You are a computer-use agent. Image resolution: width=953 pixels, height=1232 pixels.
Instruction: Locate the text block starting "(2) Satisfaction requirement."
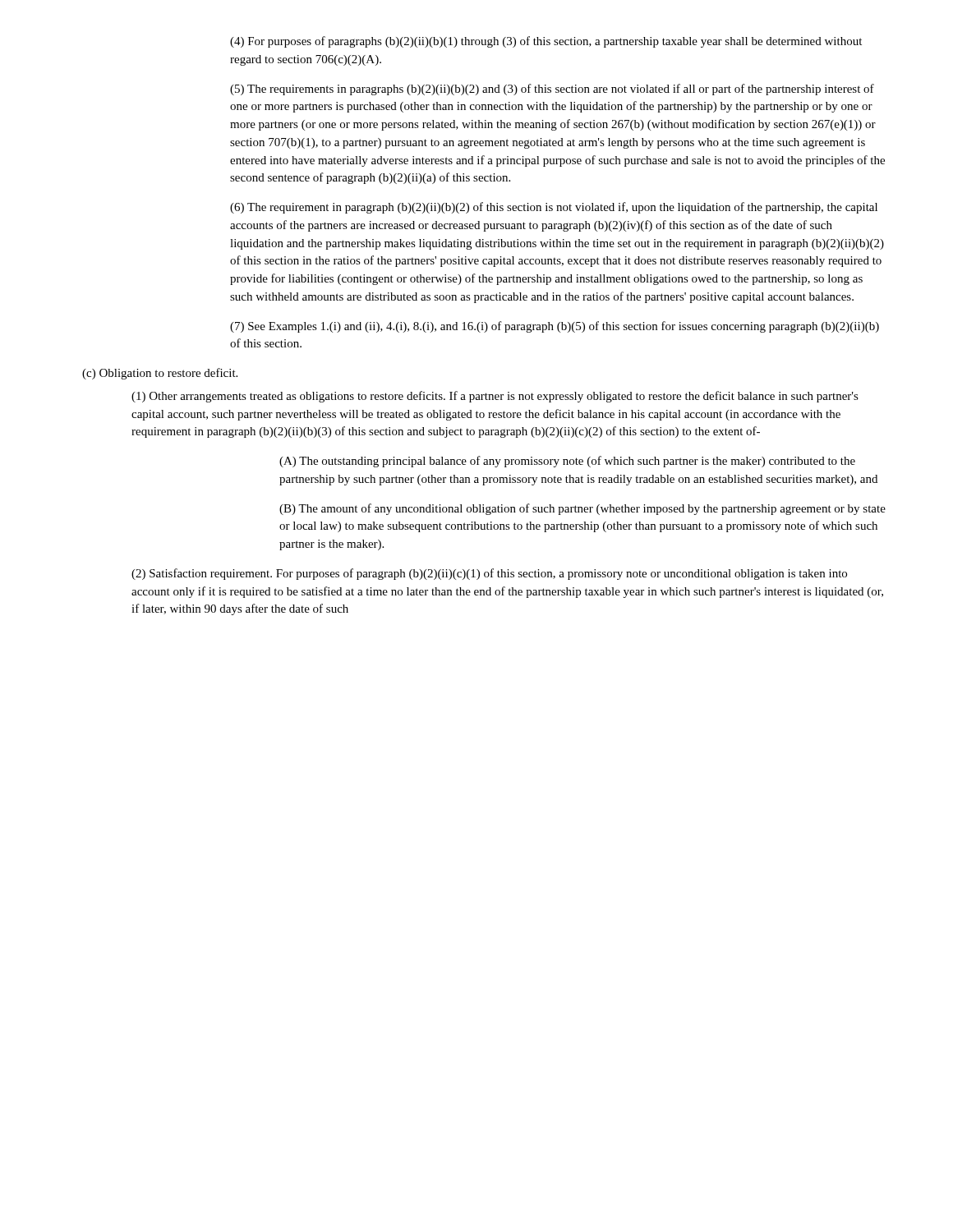[x=508, y=591]
